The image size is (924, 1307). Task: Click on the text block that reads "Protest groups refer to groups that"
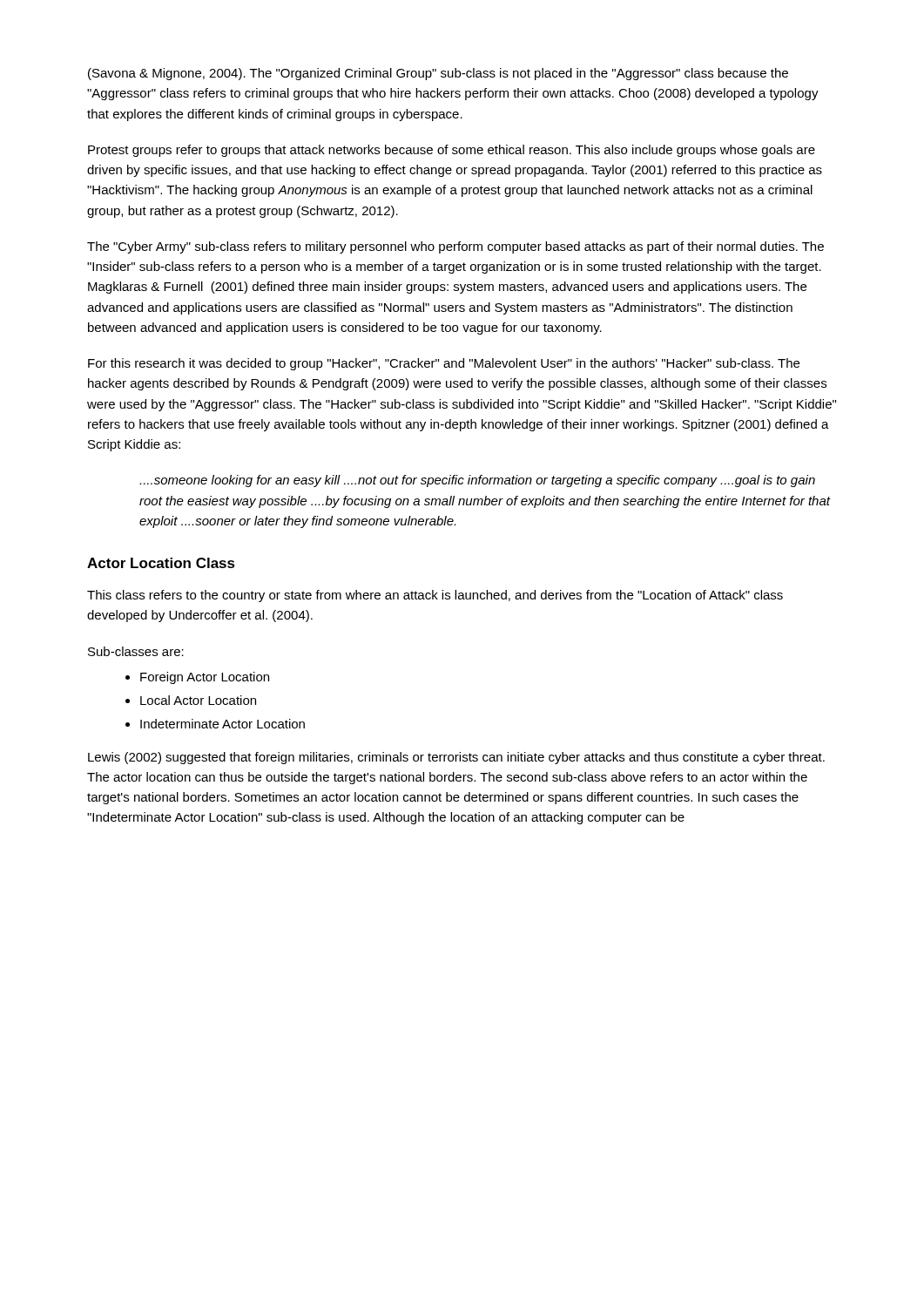455,180
